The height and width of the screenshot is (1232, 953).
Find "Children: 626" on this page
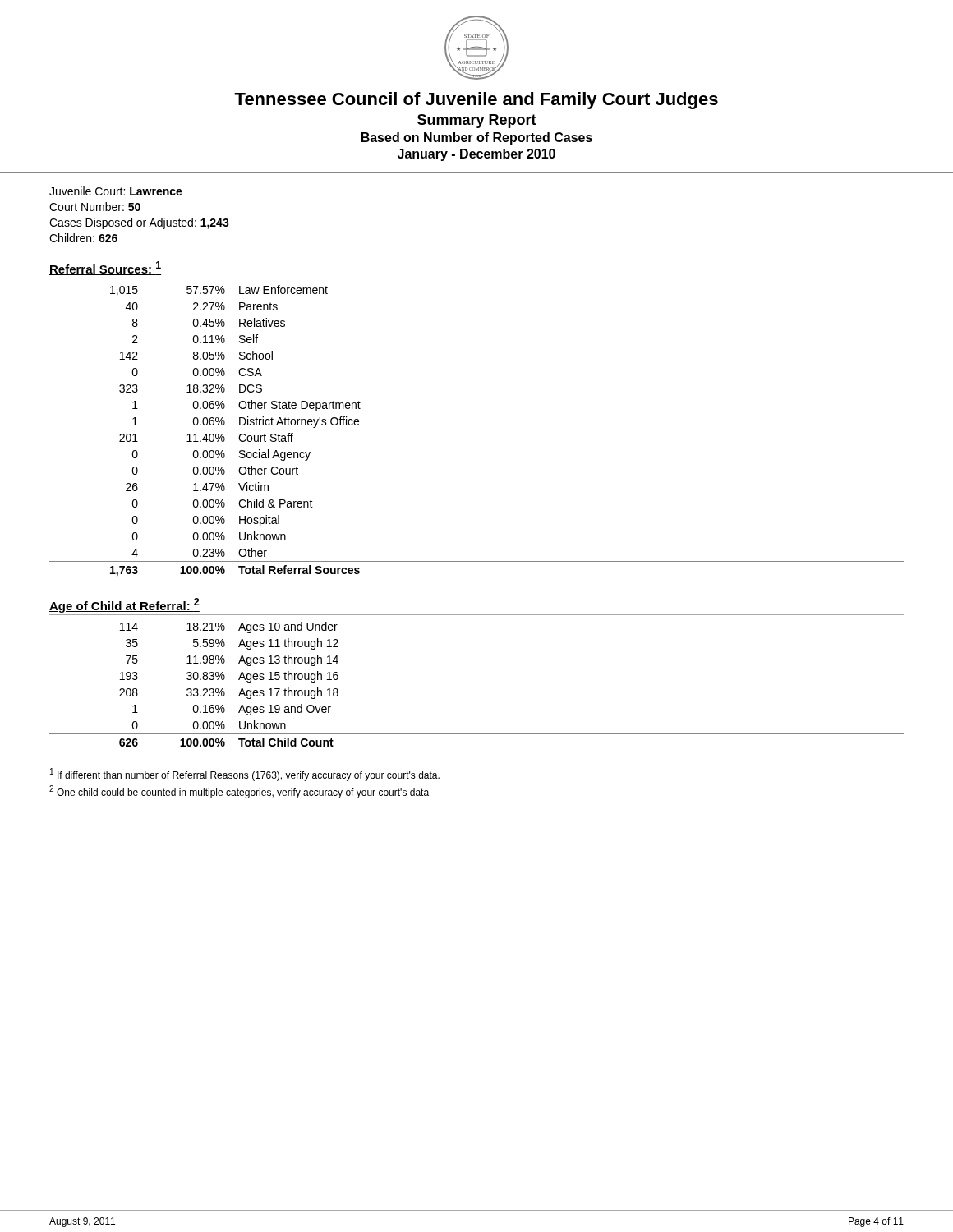[x=83, y=238]
